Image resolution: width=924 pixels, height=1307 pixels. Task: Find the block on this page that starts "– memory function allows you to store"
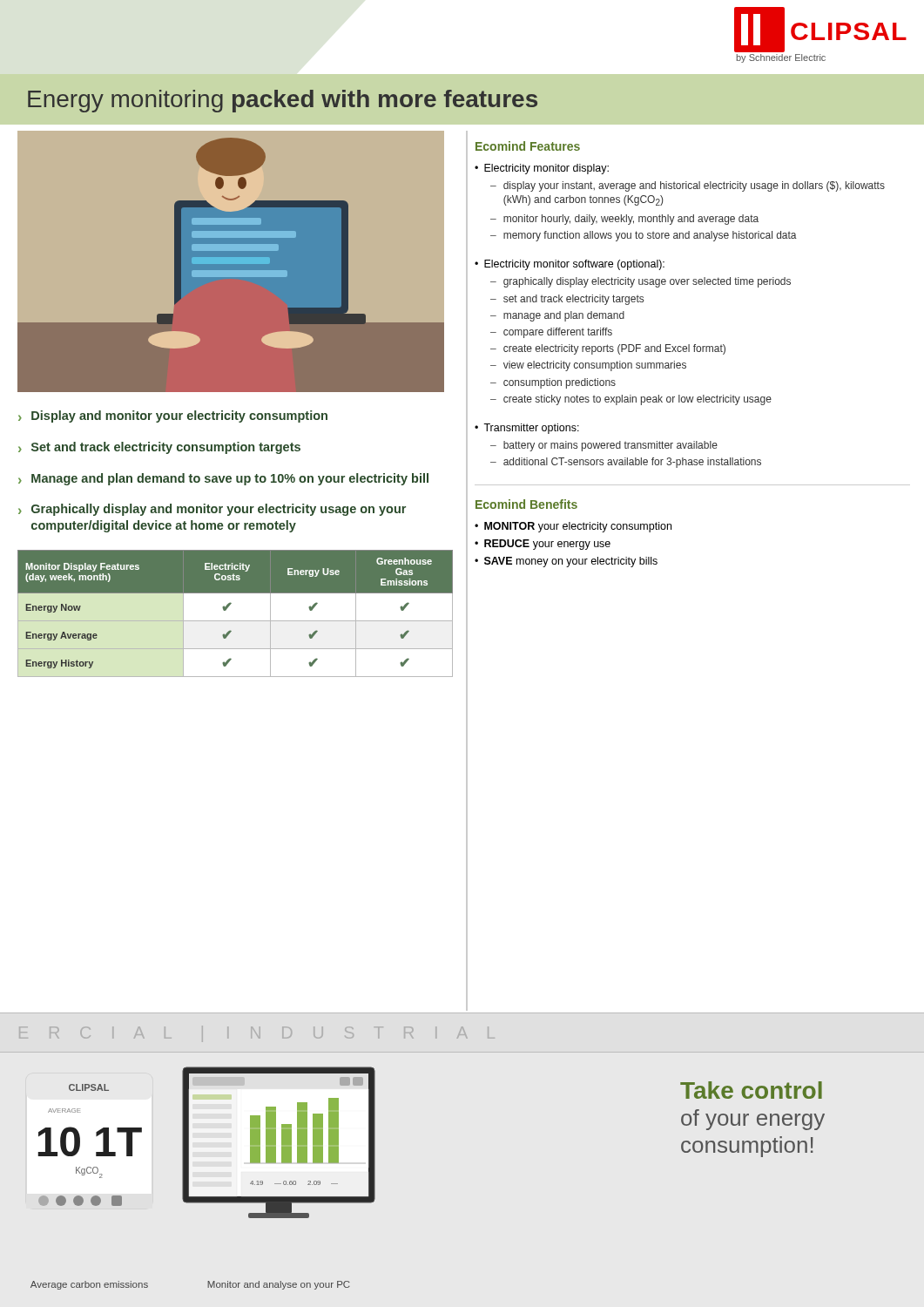pos(643,236)
